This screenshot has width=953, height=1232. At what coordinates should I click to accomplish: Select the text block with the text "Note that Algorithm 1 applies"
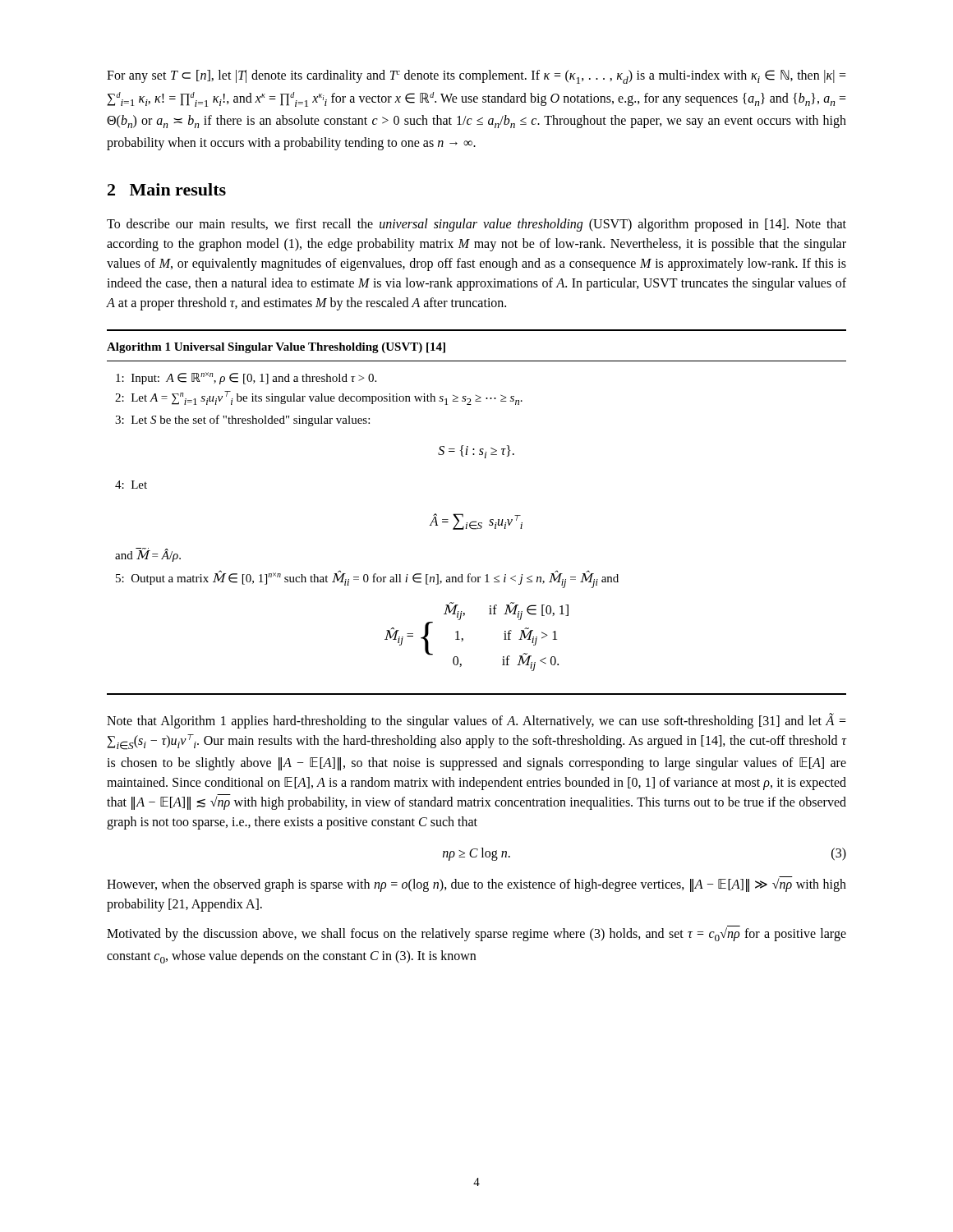[476, 771]
